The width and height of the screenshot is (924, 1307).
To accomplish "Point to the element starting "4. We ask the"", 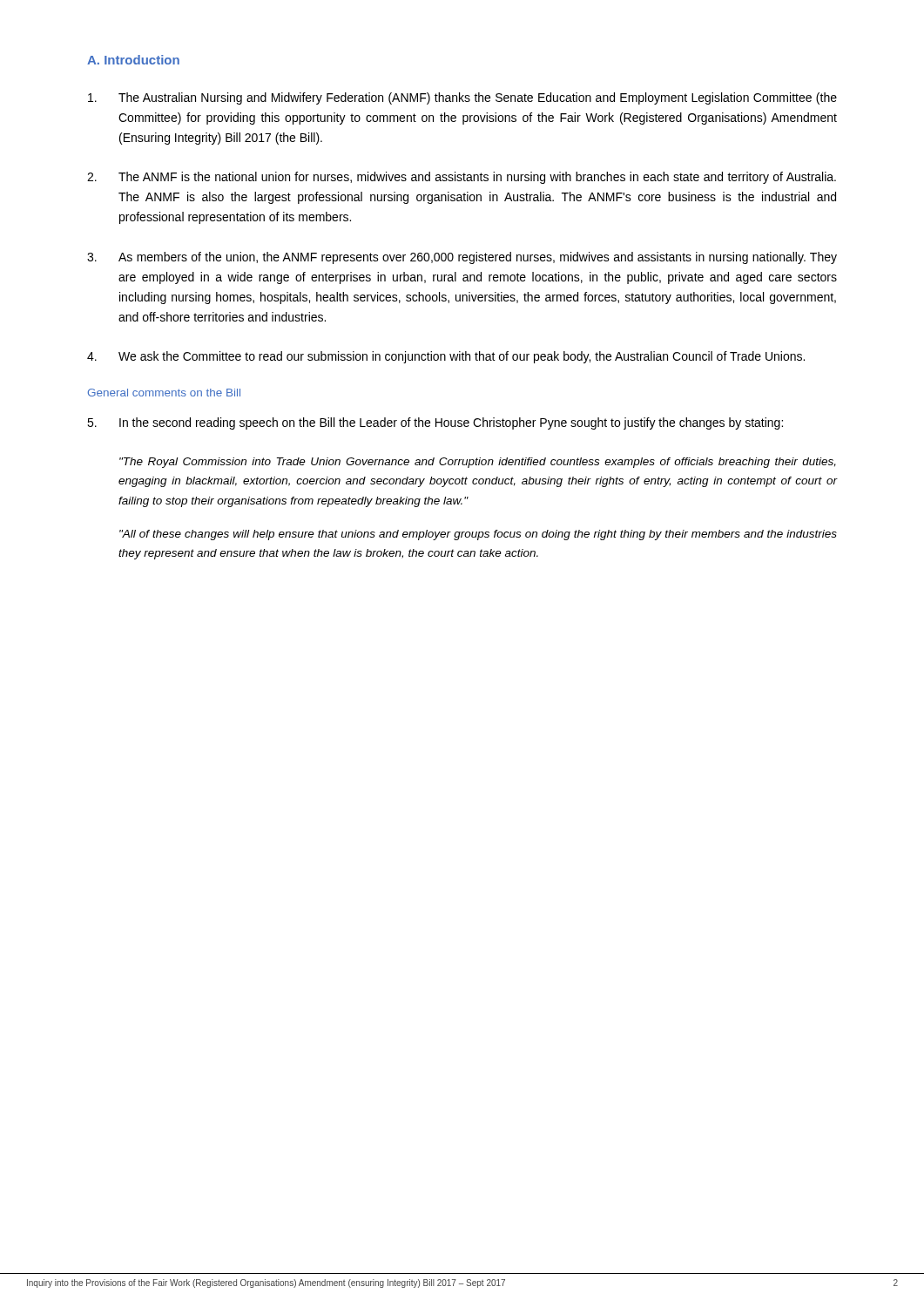I will coord(462,357).
